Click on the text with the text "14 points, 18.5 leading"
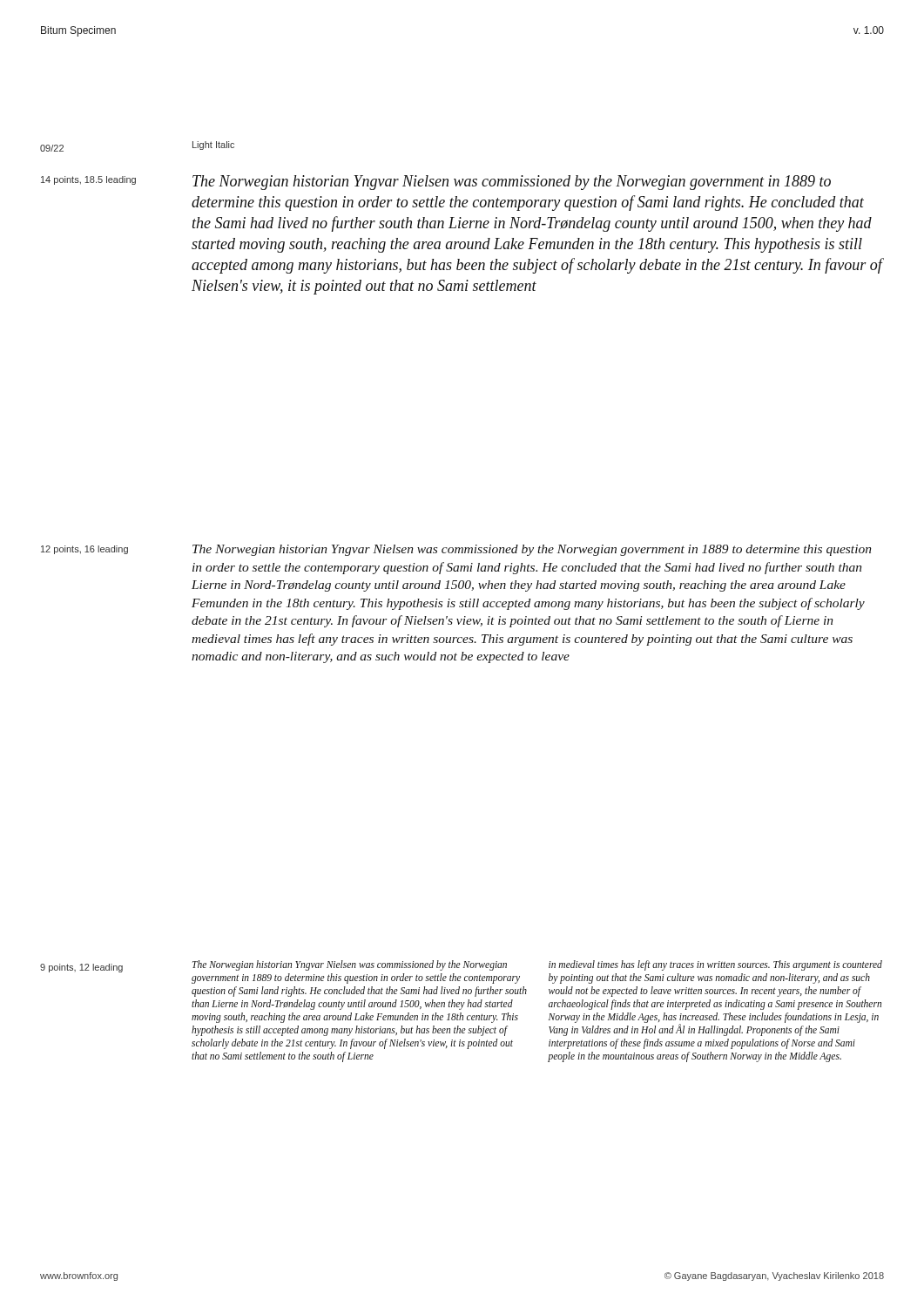 [x=88, y=179]
